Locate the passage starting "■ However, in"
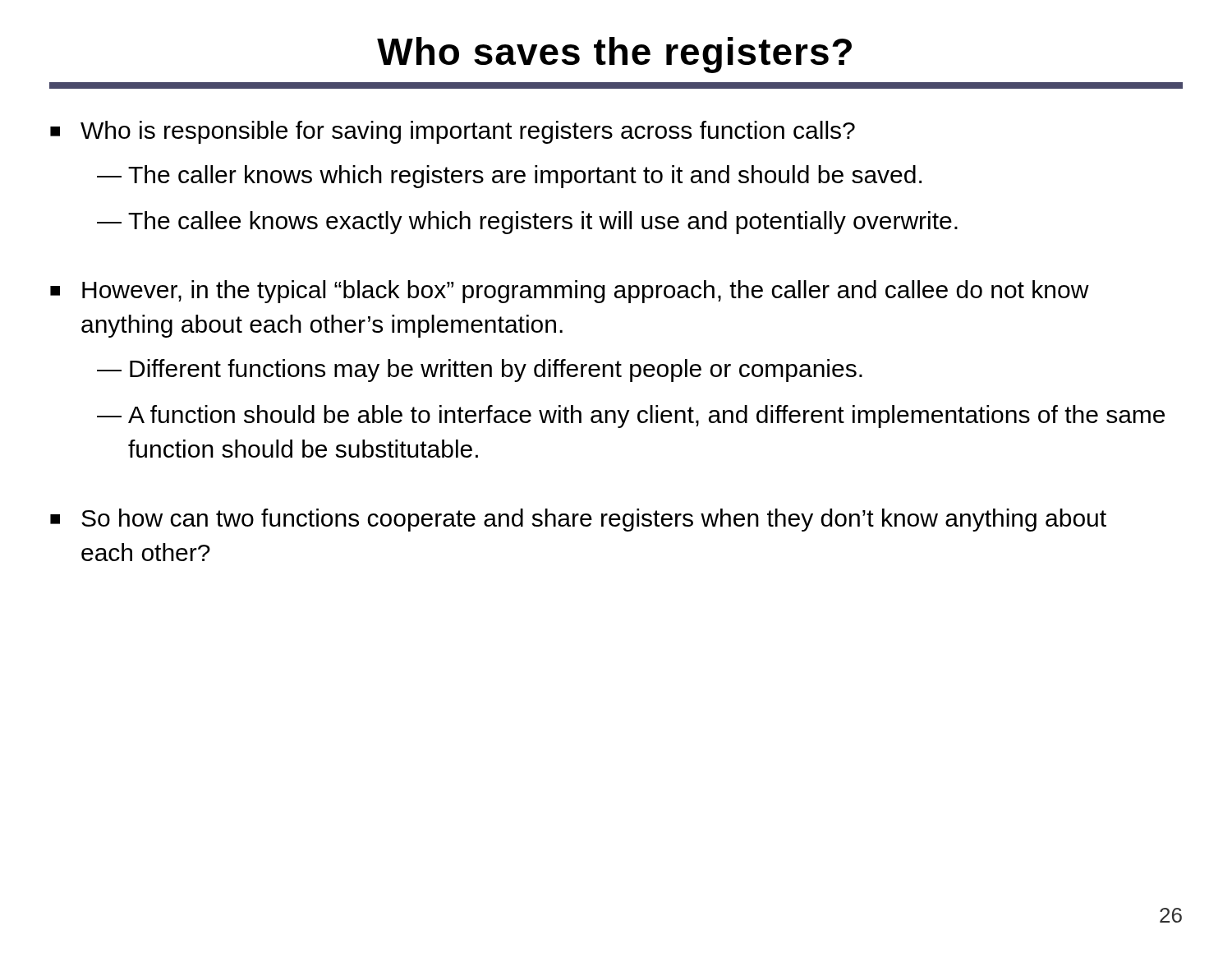This screenshot has height=953, width=1232. (608, 375)
